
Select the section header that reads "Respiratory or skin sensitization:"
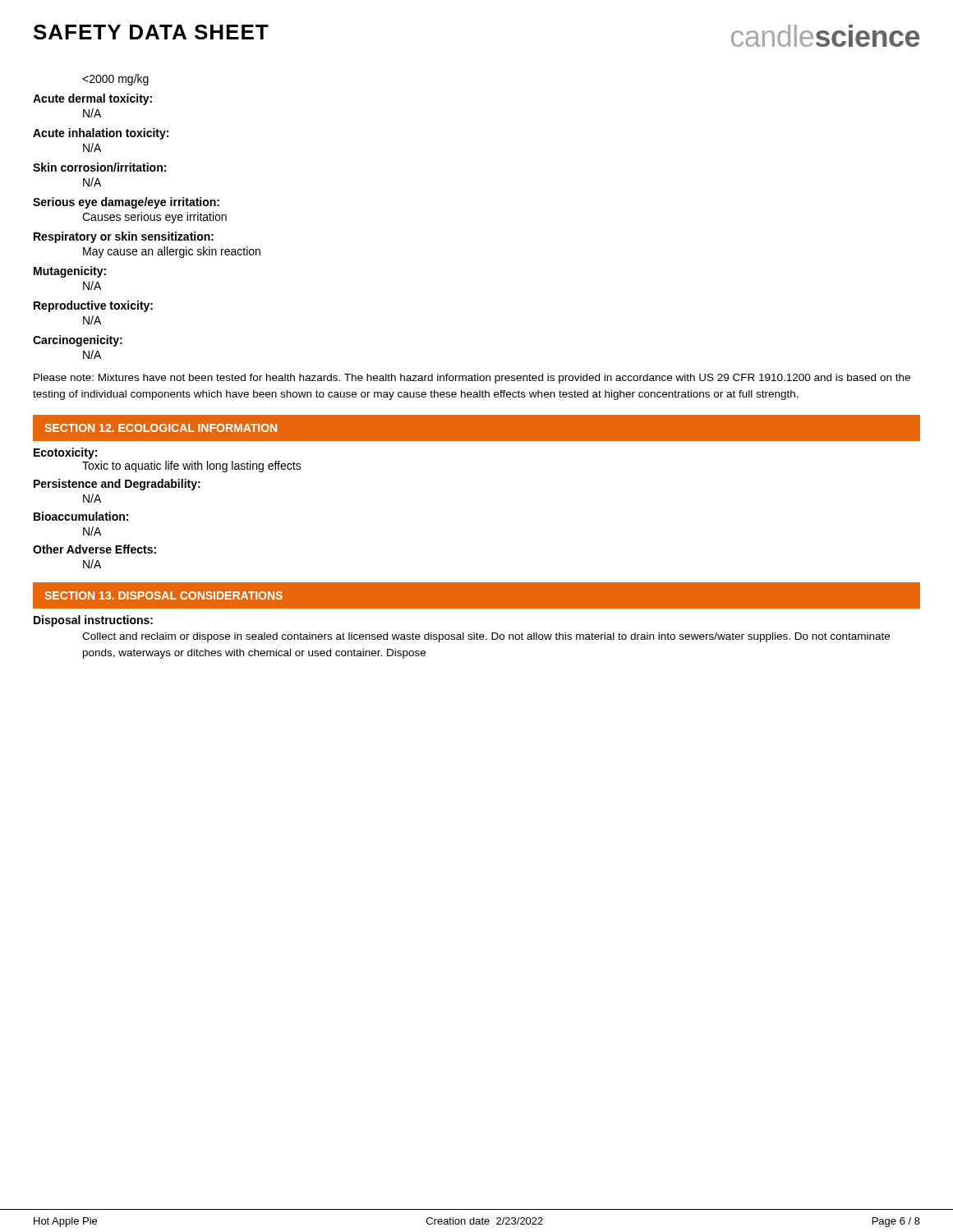[124, 237]
